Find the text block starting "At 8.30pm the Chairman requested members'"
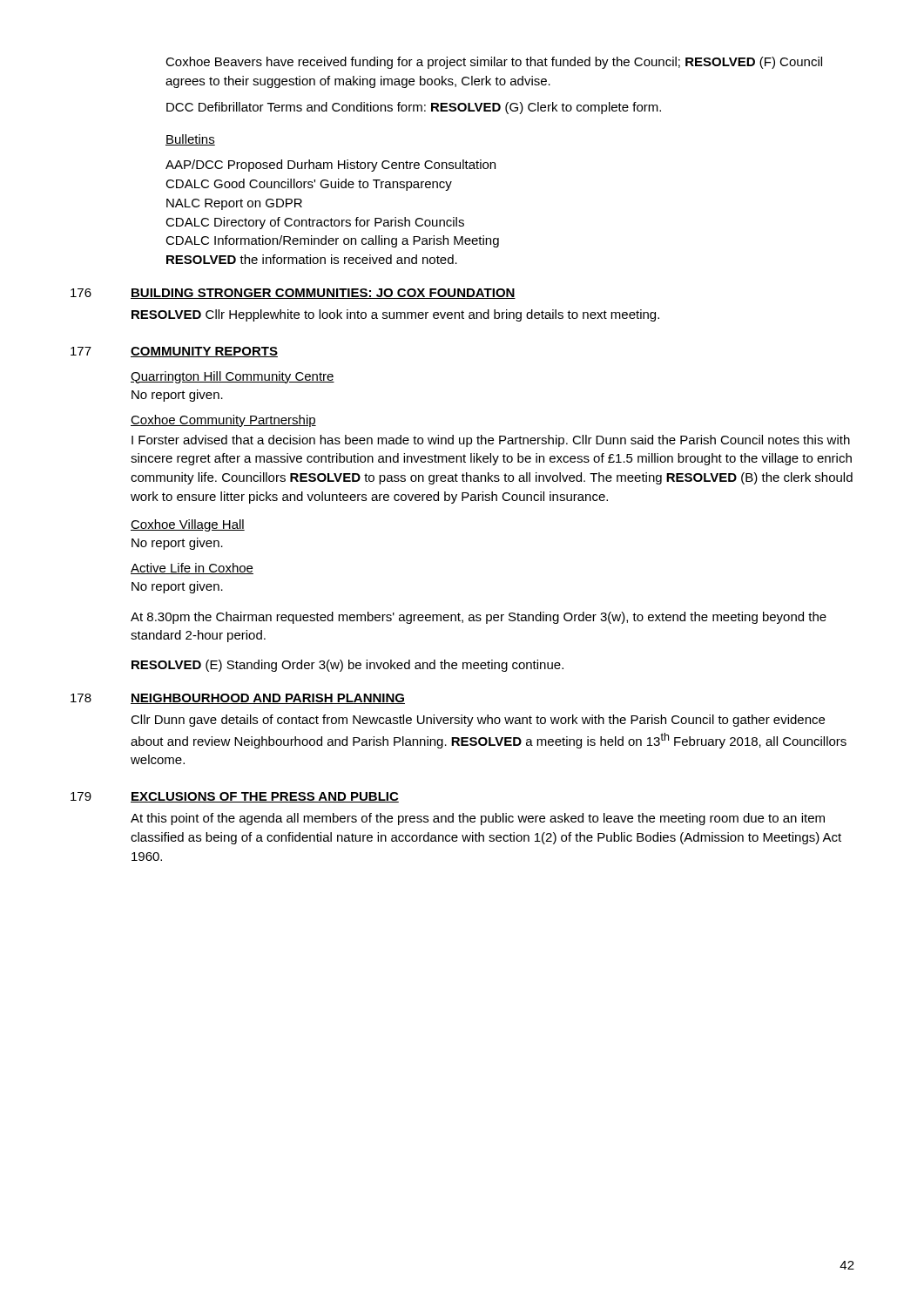The width and height of the screenshot is (924, 1307). pos(492,626)
